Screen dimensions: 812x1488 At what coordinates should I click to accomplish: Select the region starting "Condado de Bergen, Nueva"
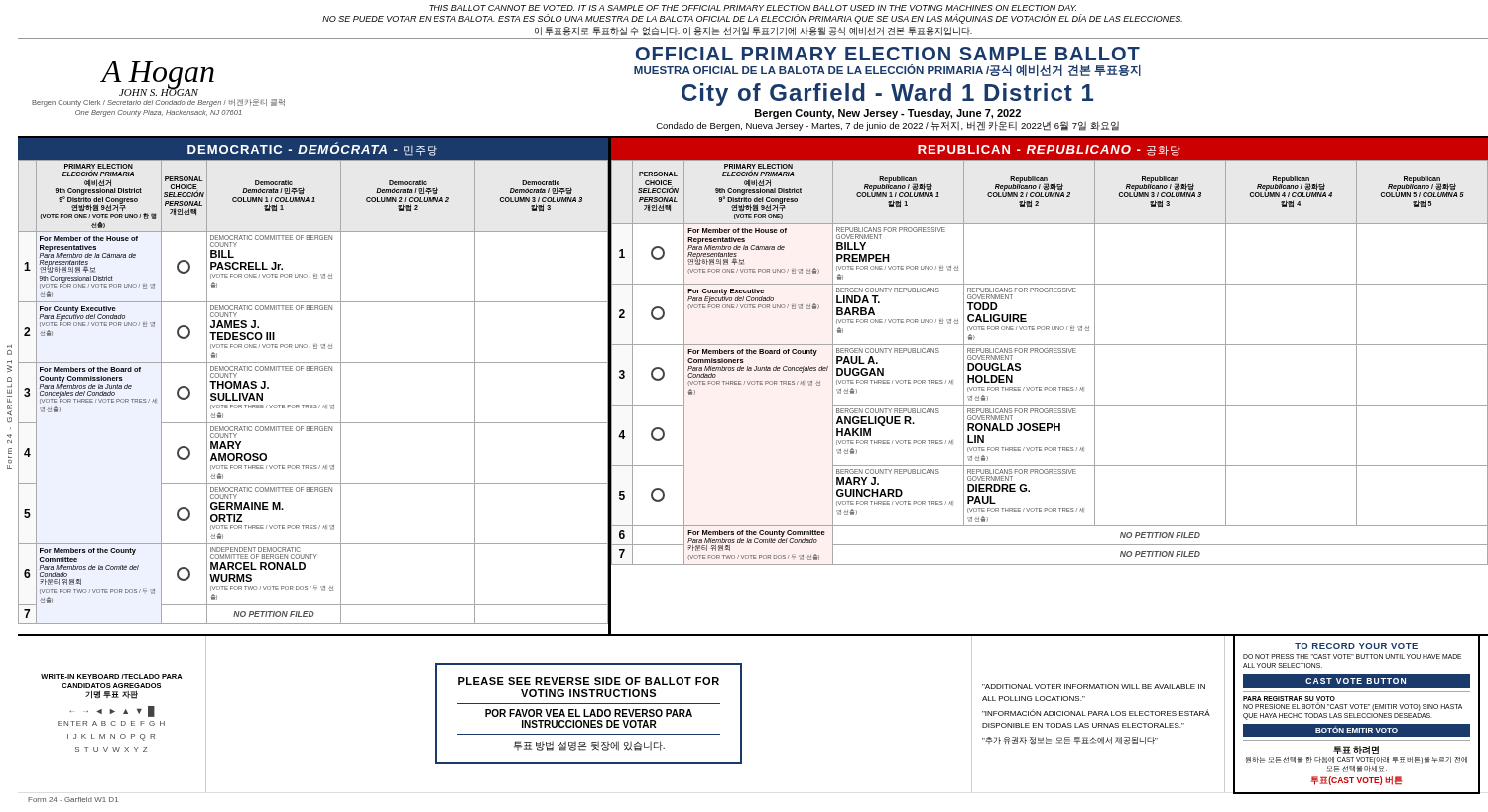coord(888,125)
